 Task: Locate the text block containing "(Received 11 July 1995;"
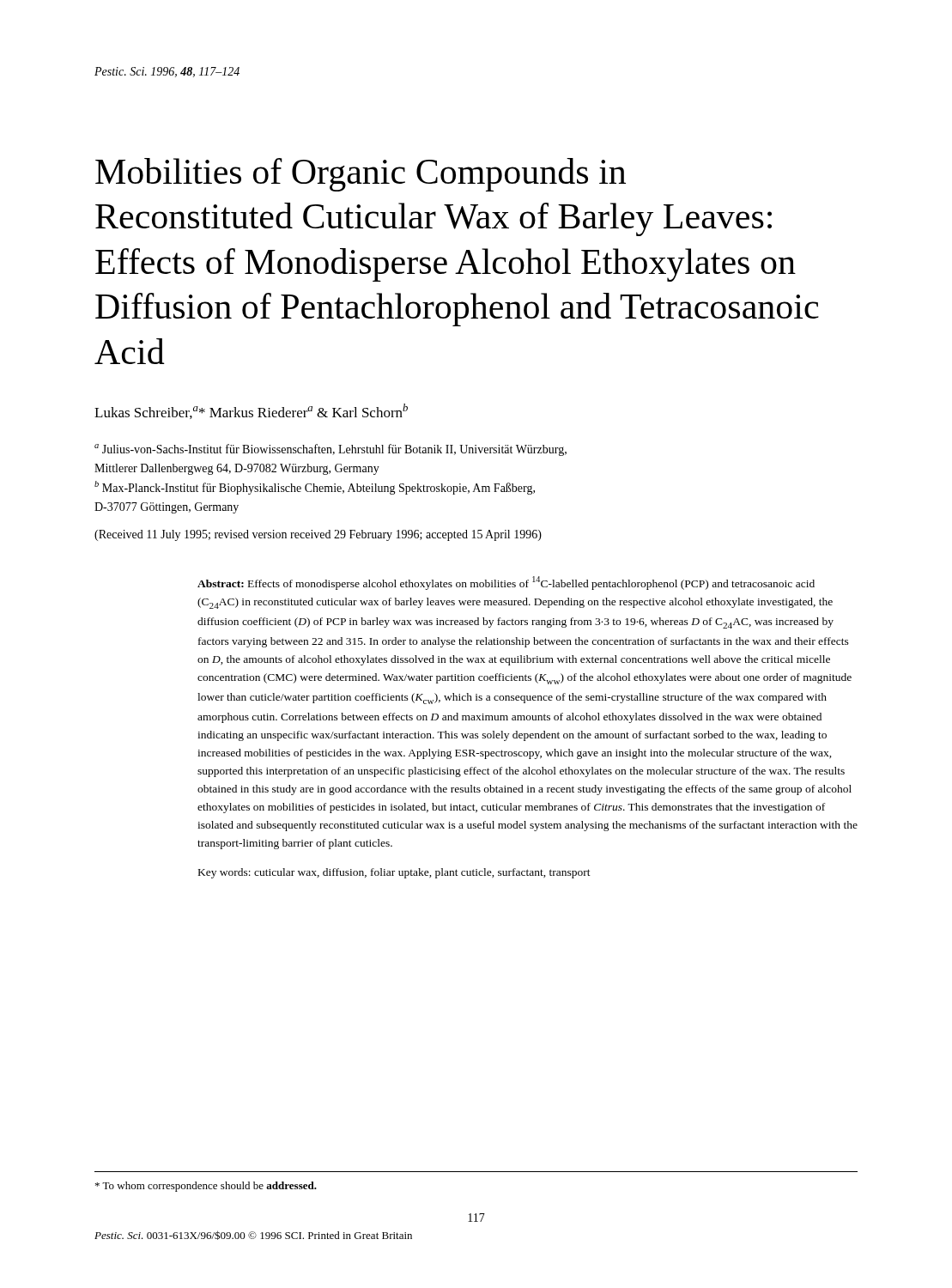pos(318,535)
